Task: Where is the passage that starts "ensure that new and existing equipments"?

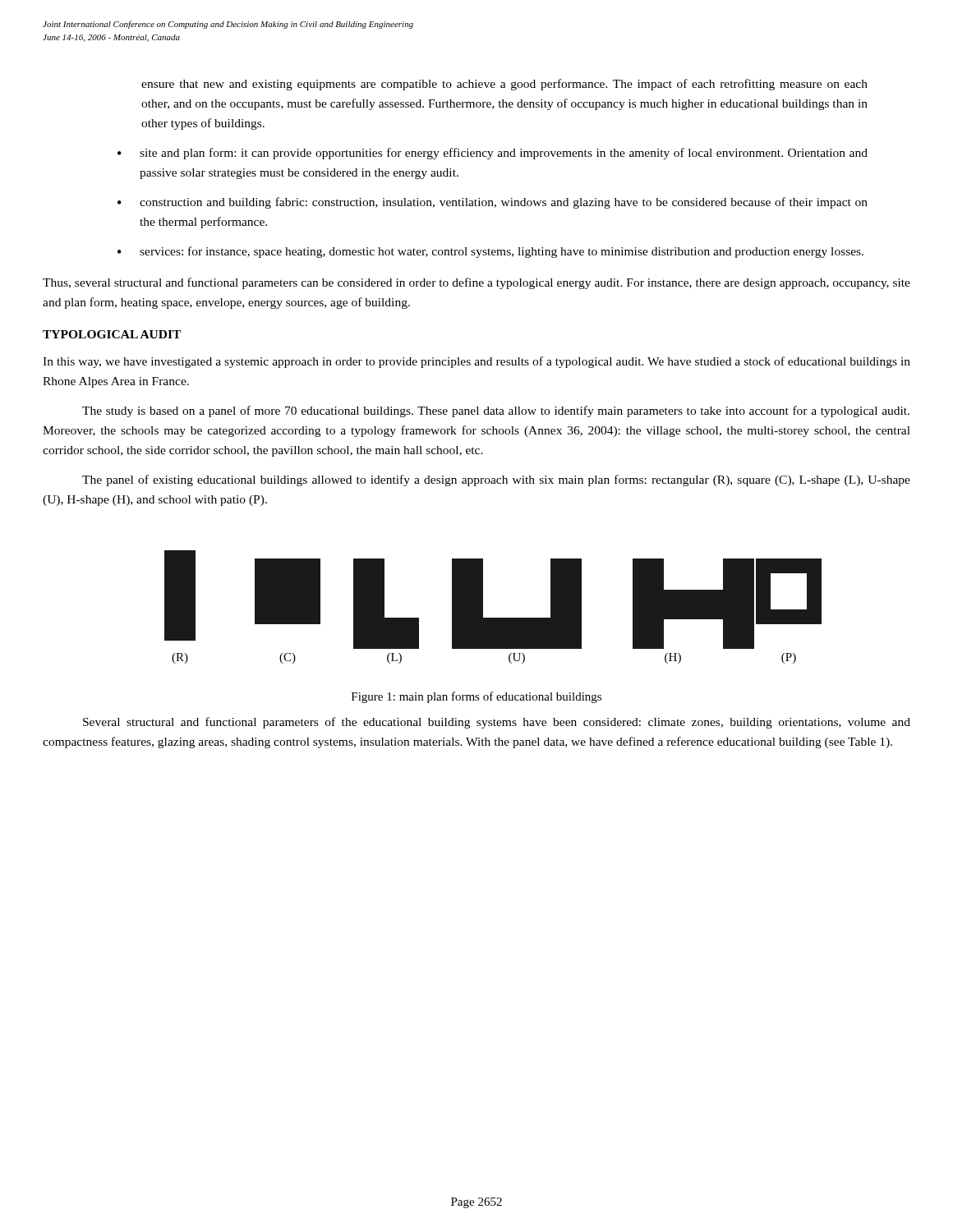Action: click(504, 103)
